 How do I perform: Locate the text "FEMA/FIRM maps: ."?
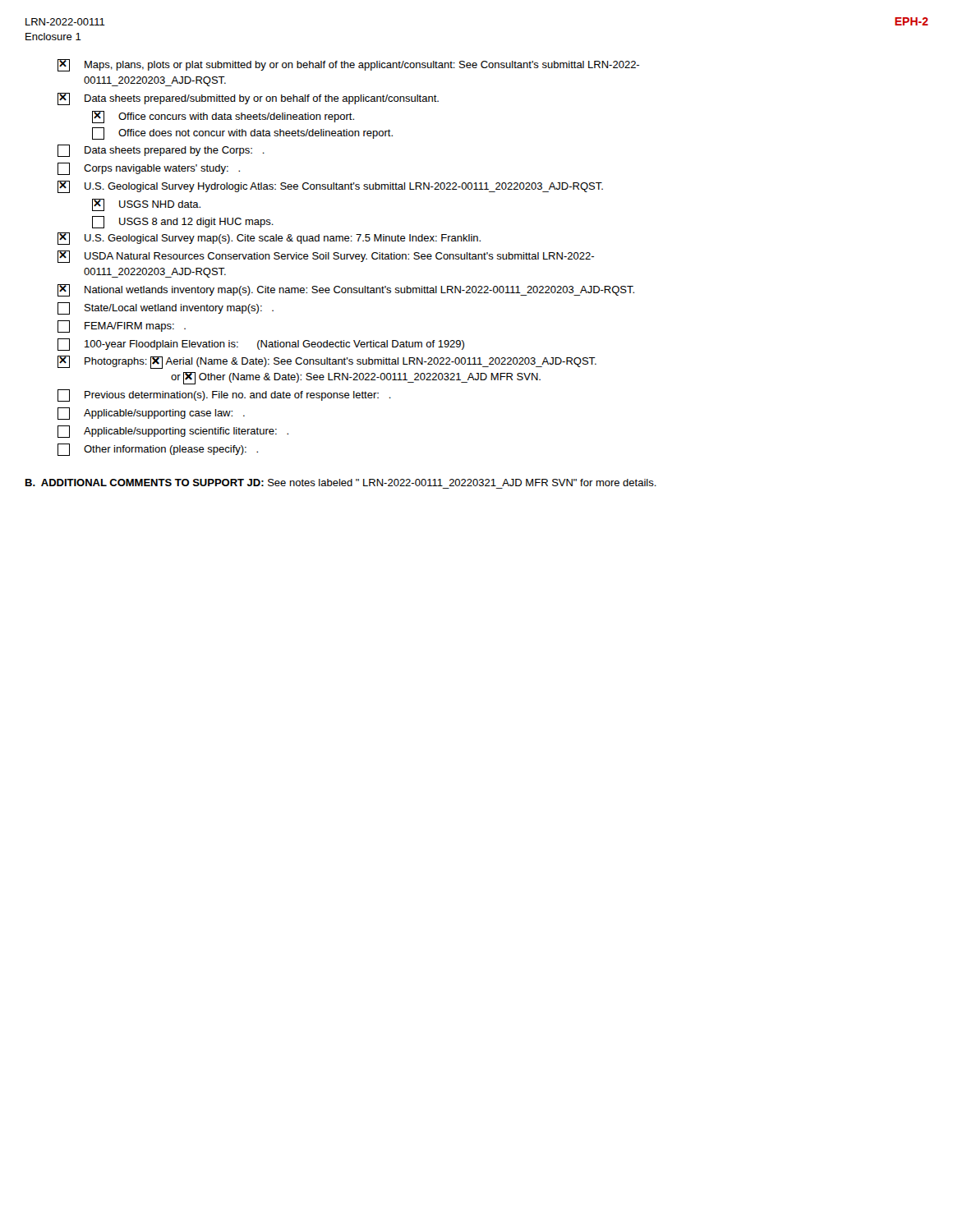click(x=122, y=326)
